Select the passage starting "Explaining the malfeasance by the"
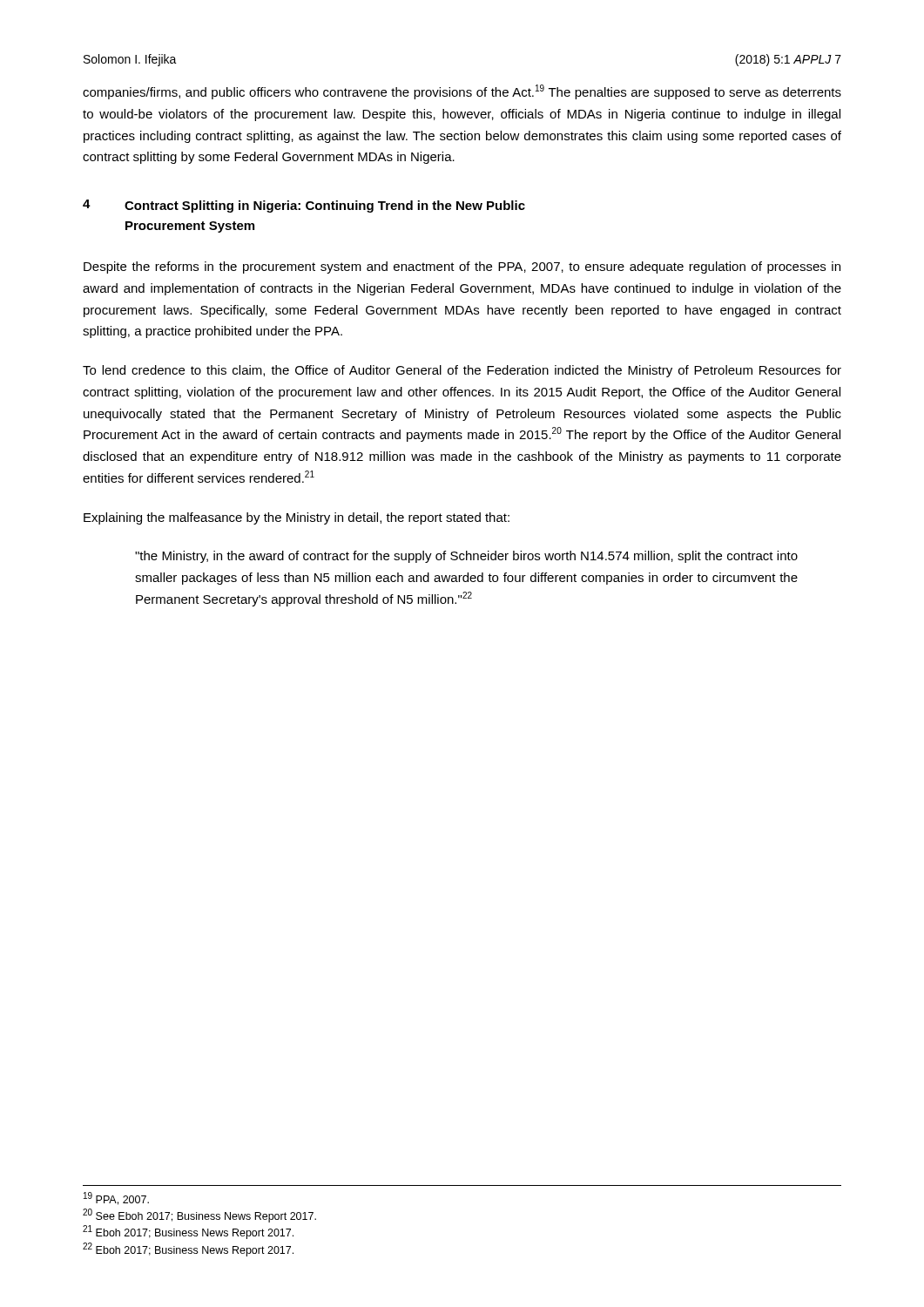Viewport: 924px width, 1307px height. click(x=297, y=517)
